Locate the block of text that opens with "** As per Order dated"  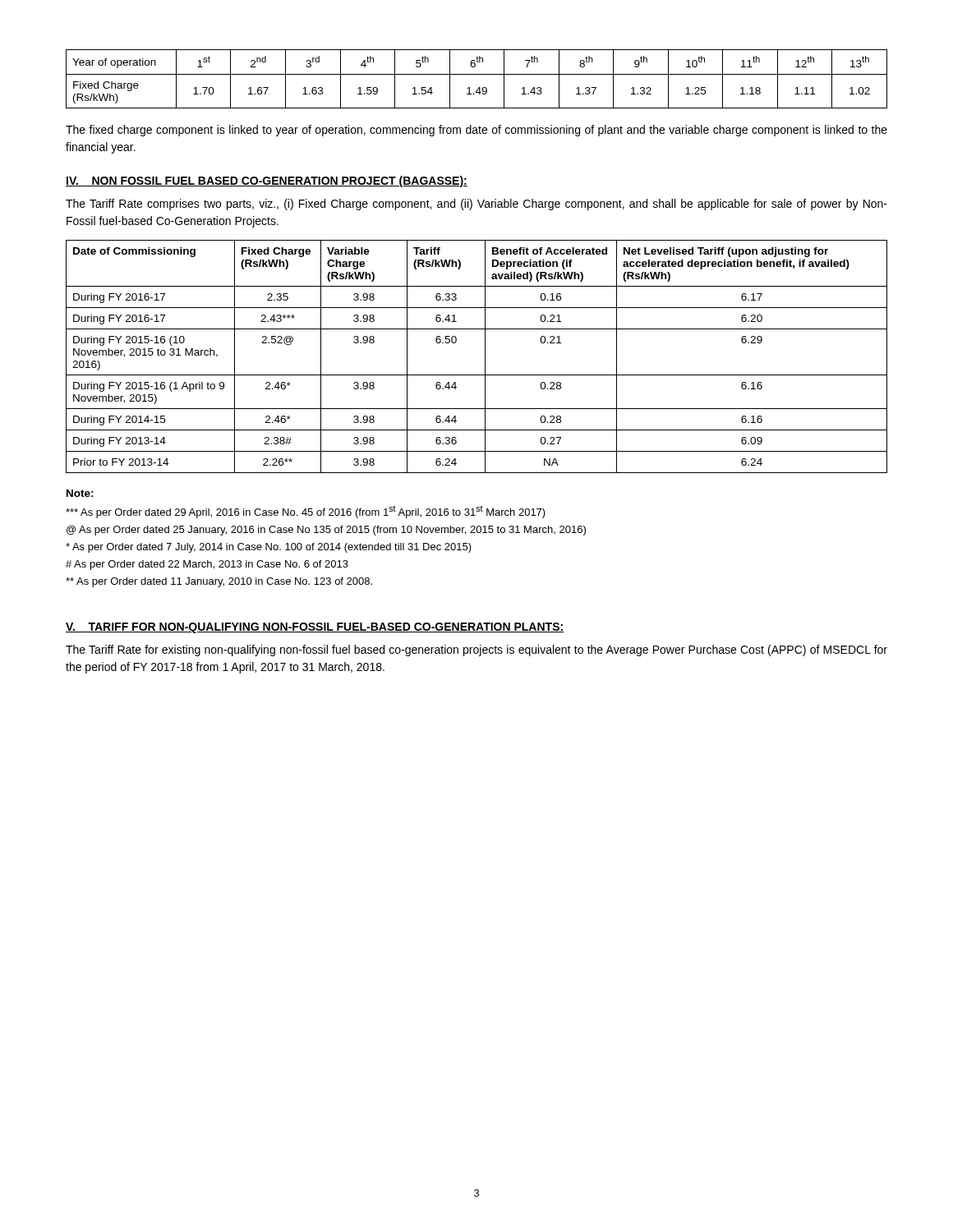click(x=219, y=581)
